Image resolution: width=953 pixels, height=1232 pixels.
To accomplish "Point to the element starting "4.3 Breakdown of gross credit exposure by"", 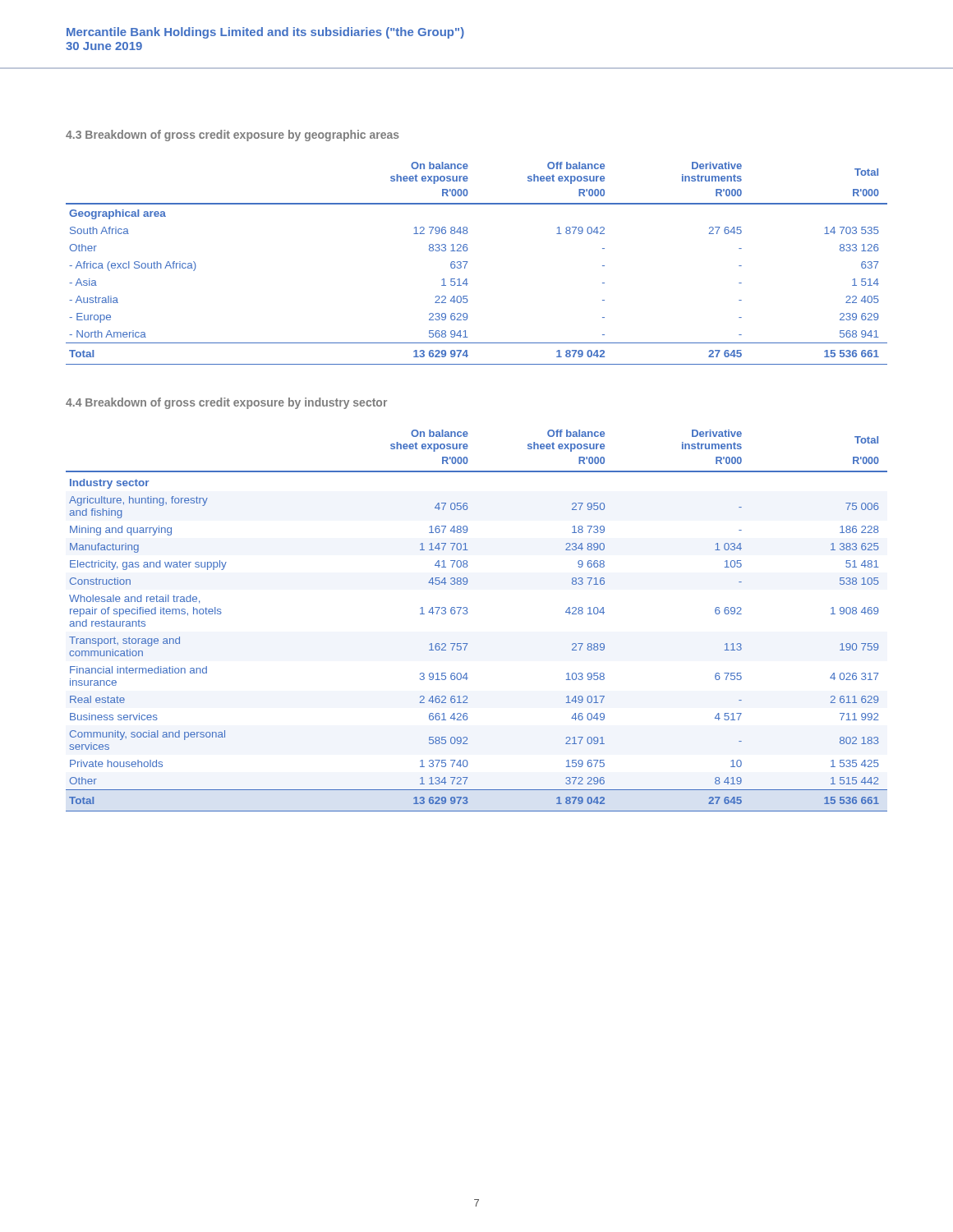I will [233, 135].
